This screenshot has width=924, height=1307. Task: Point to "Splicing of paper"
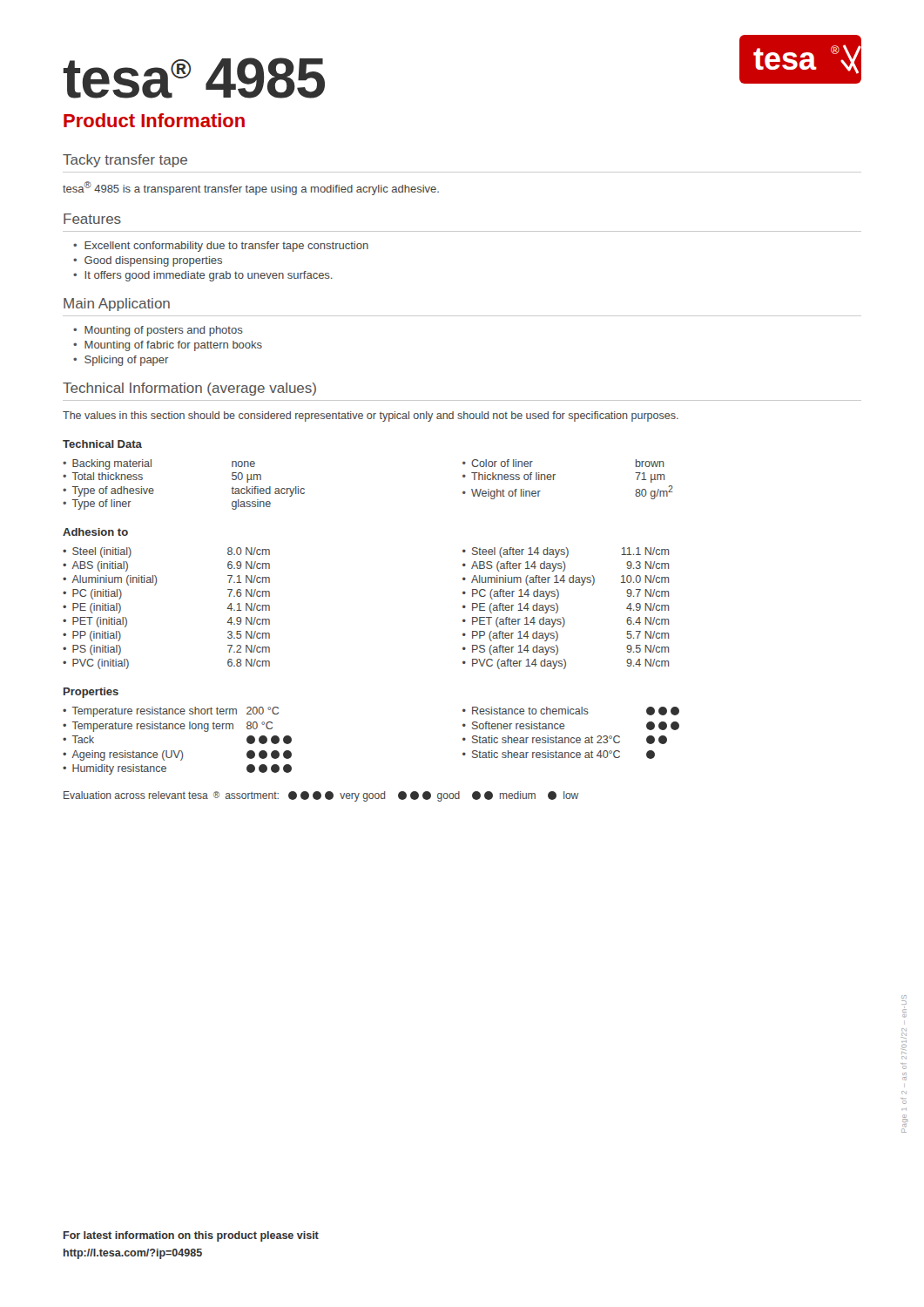tap(126, 360)
